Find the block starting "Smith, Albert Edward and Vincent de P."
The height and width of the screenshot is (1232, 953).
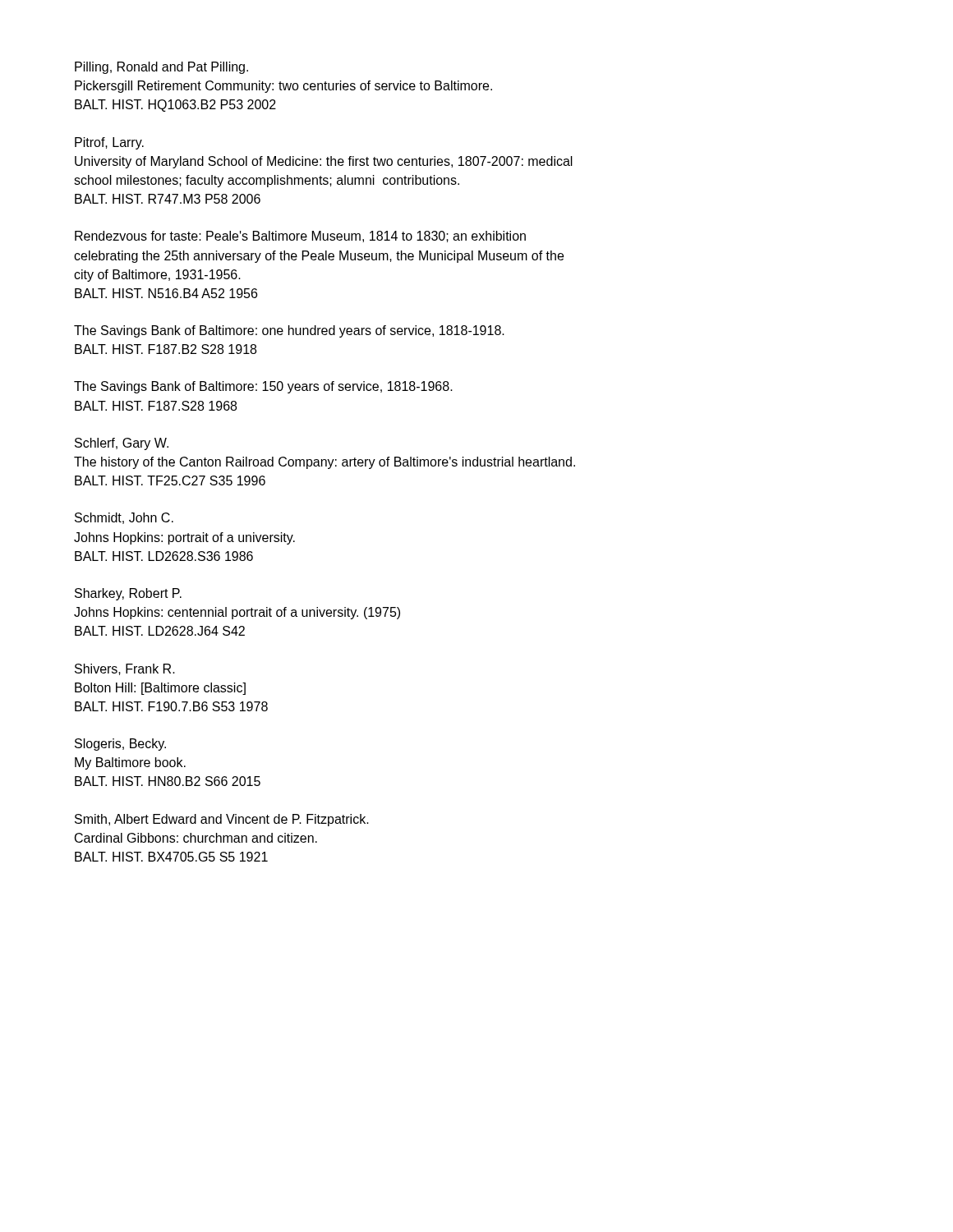222,838
